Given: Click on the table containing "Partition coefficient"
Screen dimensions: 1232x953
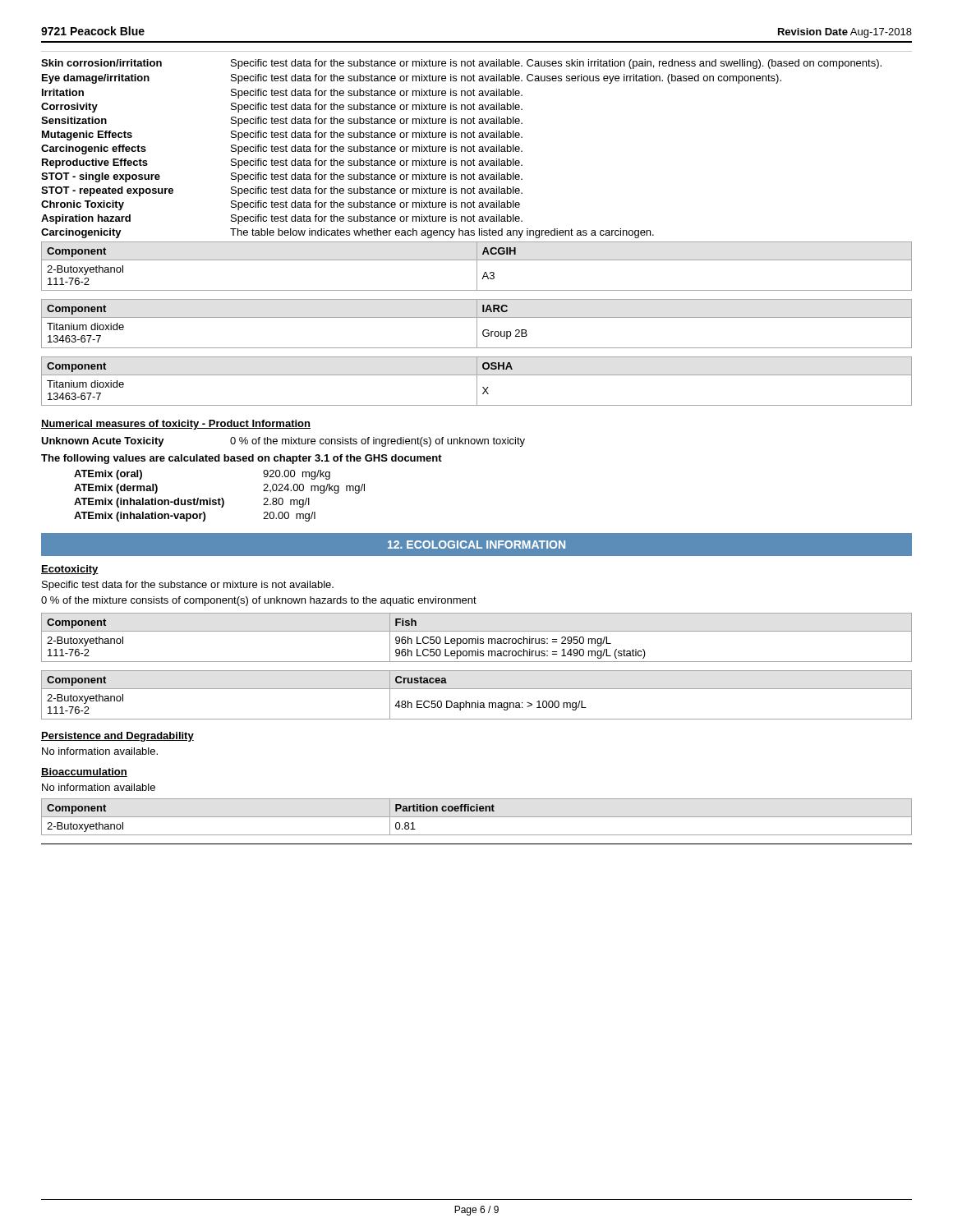Looking at the screenshot, I should point(476,817).
